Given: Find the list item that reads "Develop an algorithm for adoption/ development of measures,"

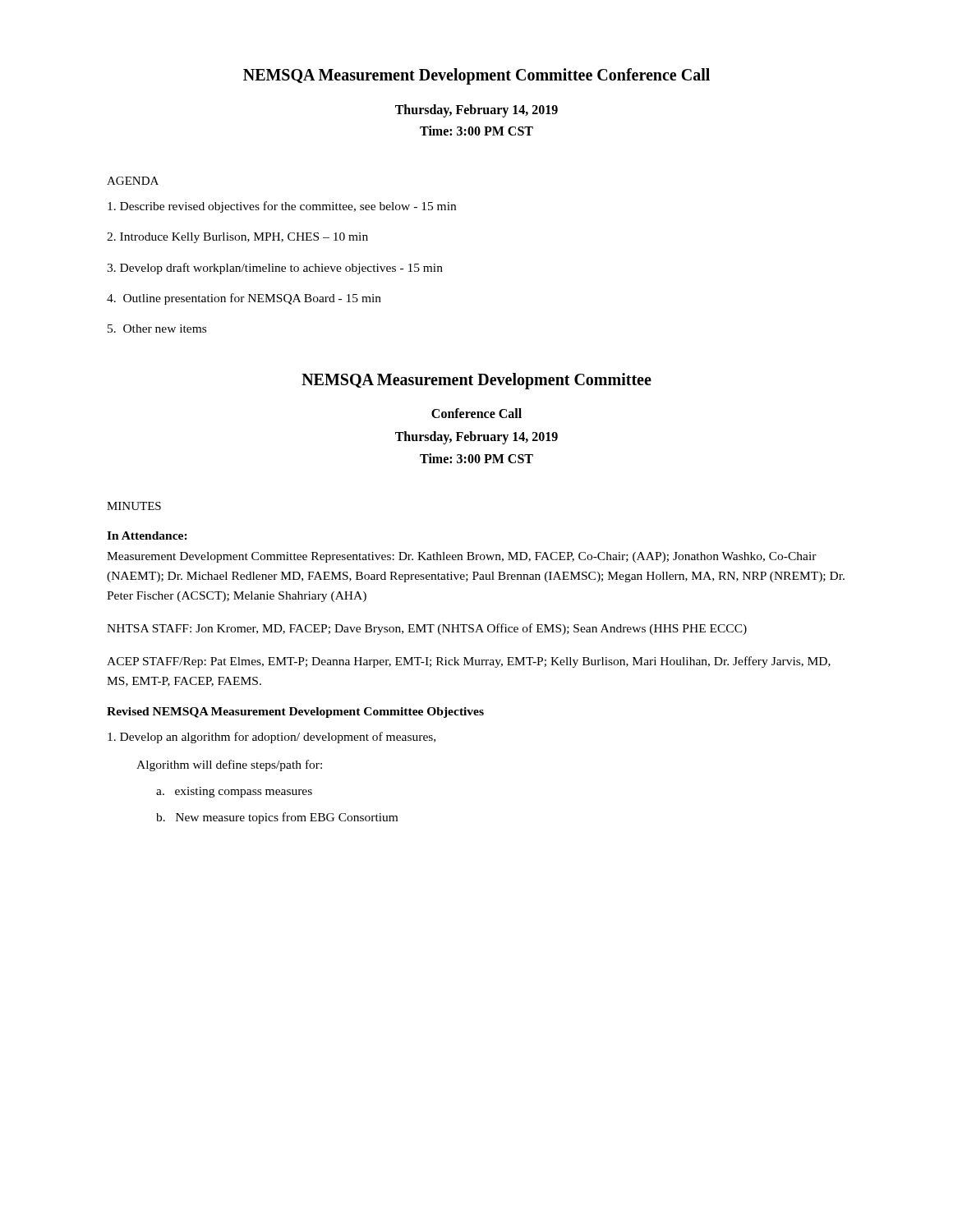Looking at the screenshot, I should pyautogui.click(x=272, y=736).
